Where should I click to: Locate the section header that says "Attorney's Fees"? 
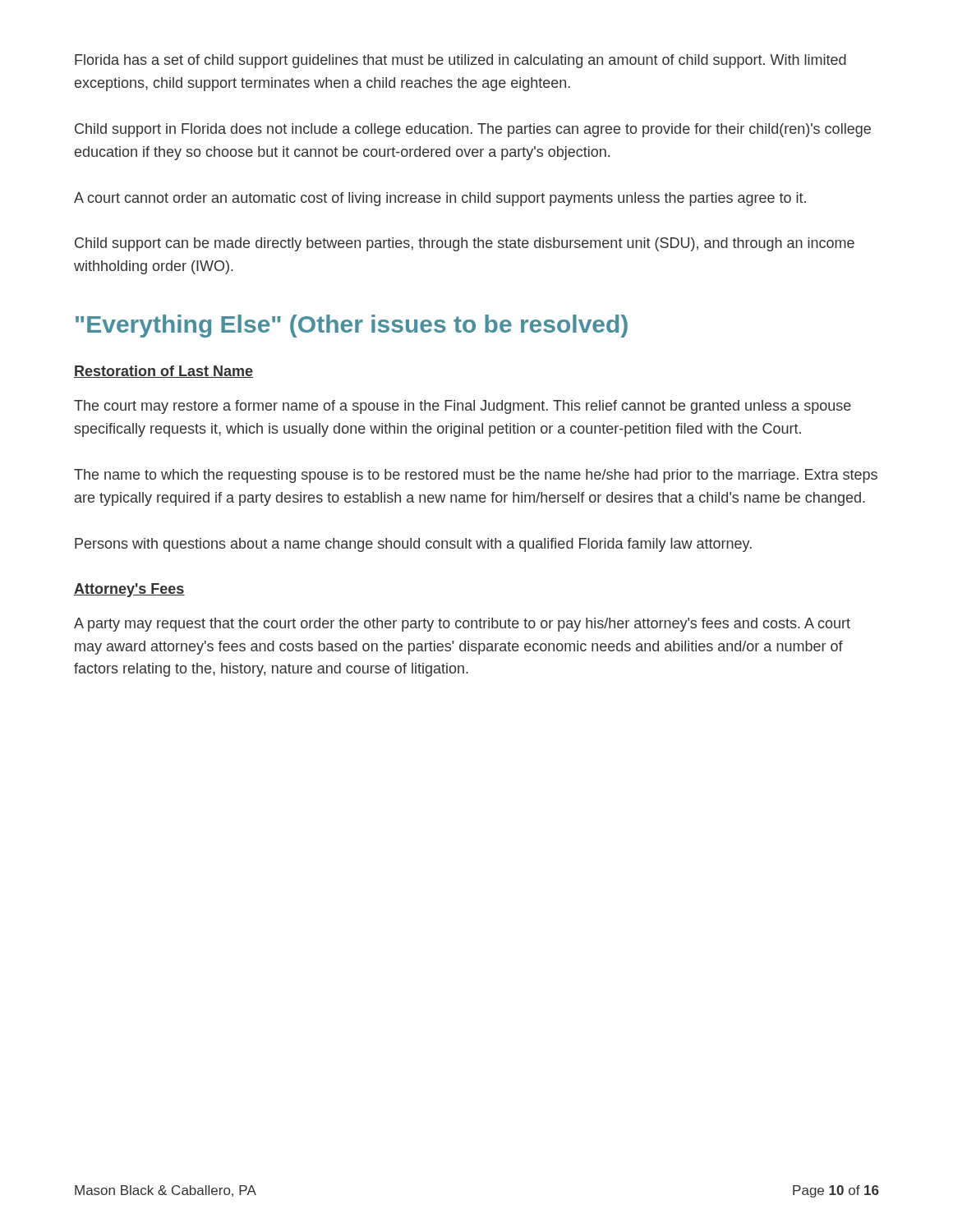(129, 589)
